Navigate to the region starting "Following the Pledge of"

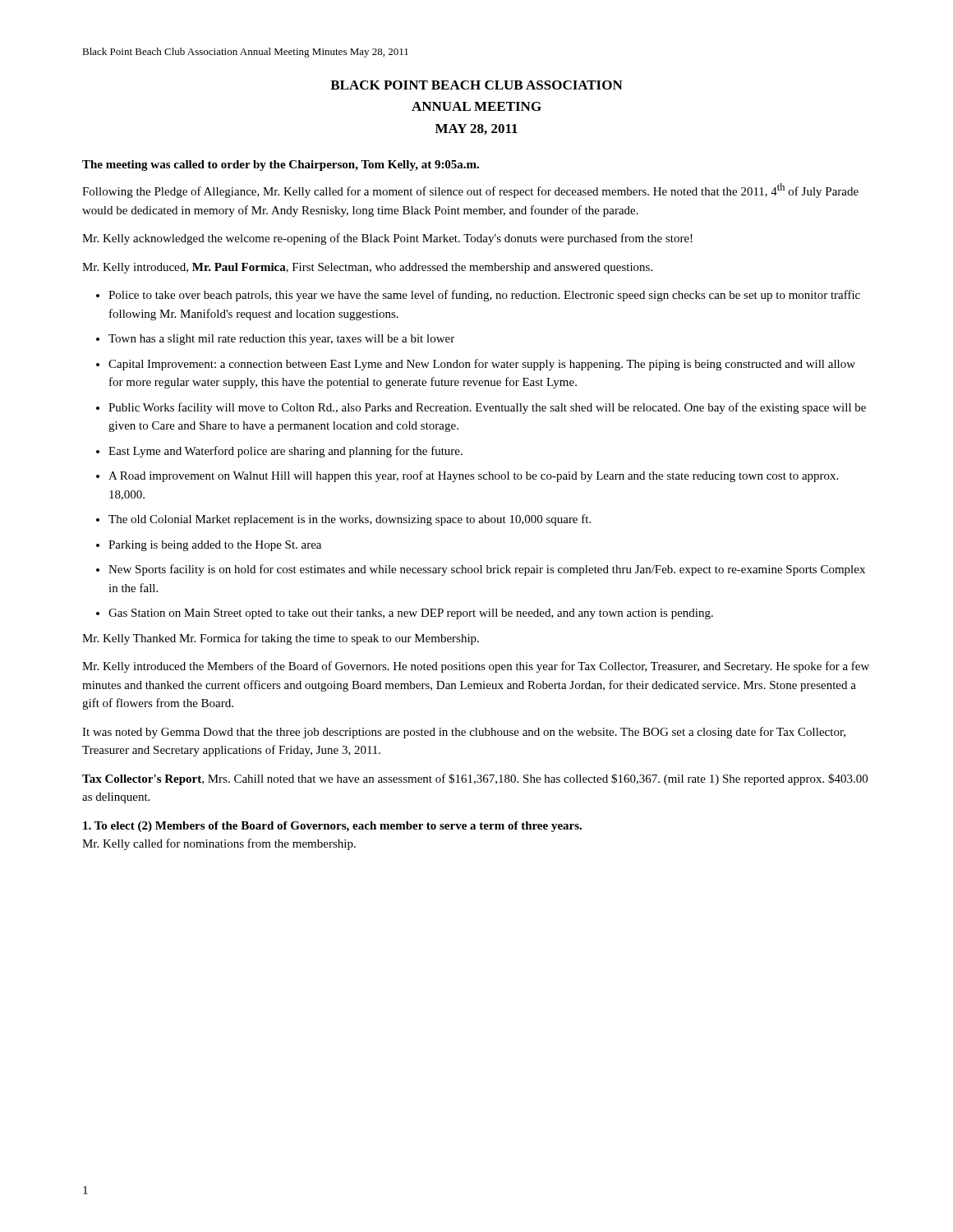tap(470, 199)
